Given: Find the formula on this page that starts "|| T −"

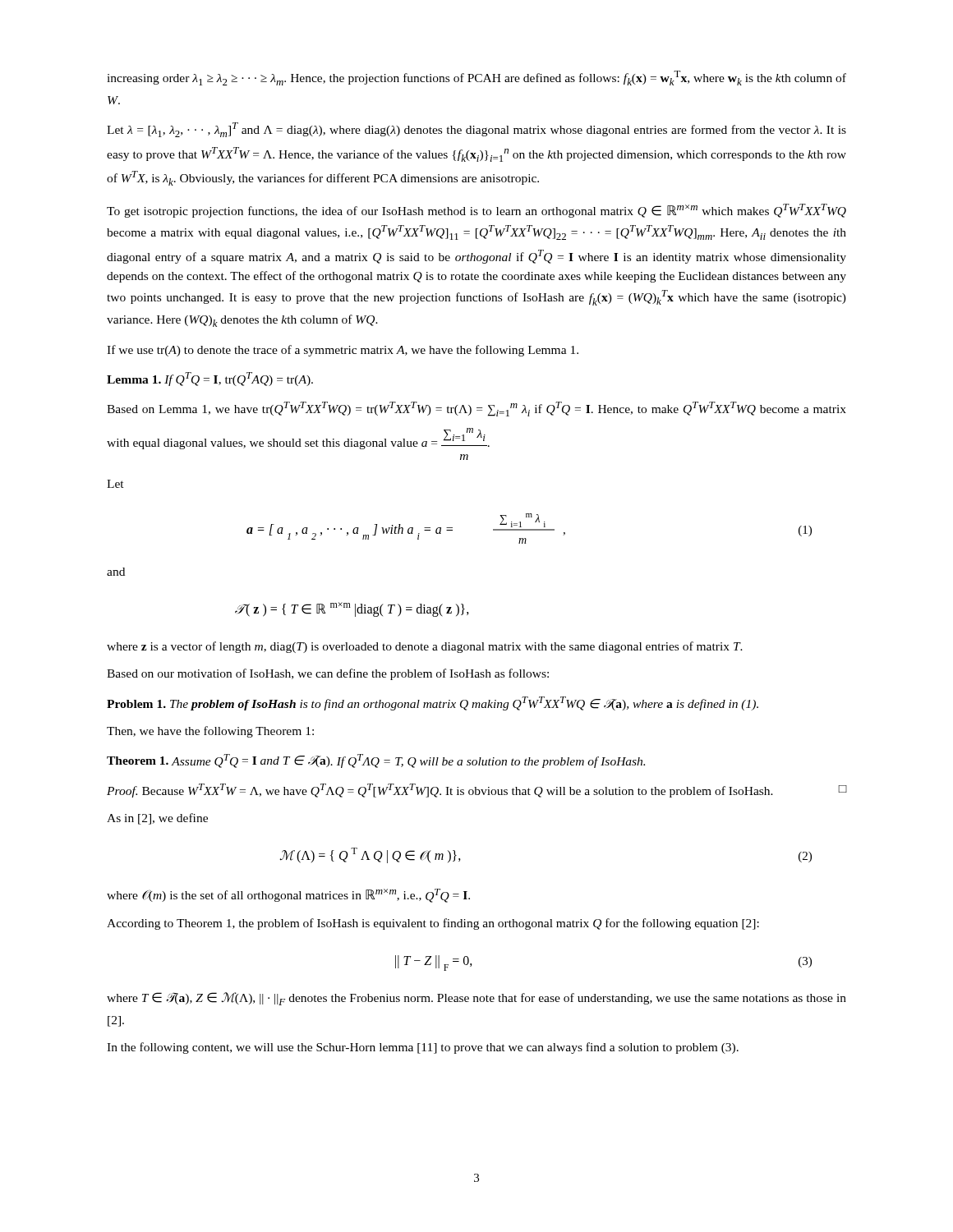Looking at the screenshot, I should (476, 960).
